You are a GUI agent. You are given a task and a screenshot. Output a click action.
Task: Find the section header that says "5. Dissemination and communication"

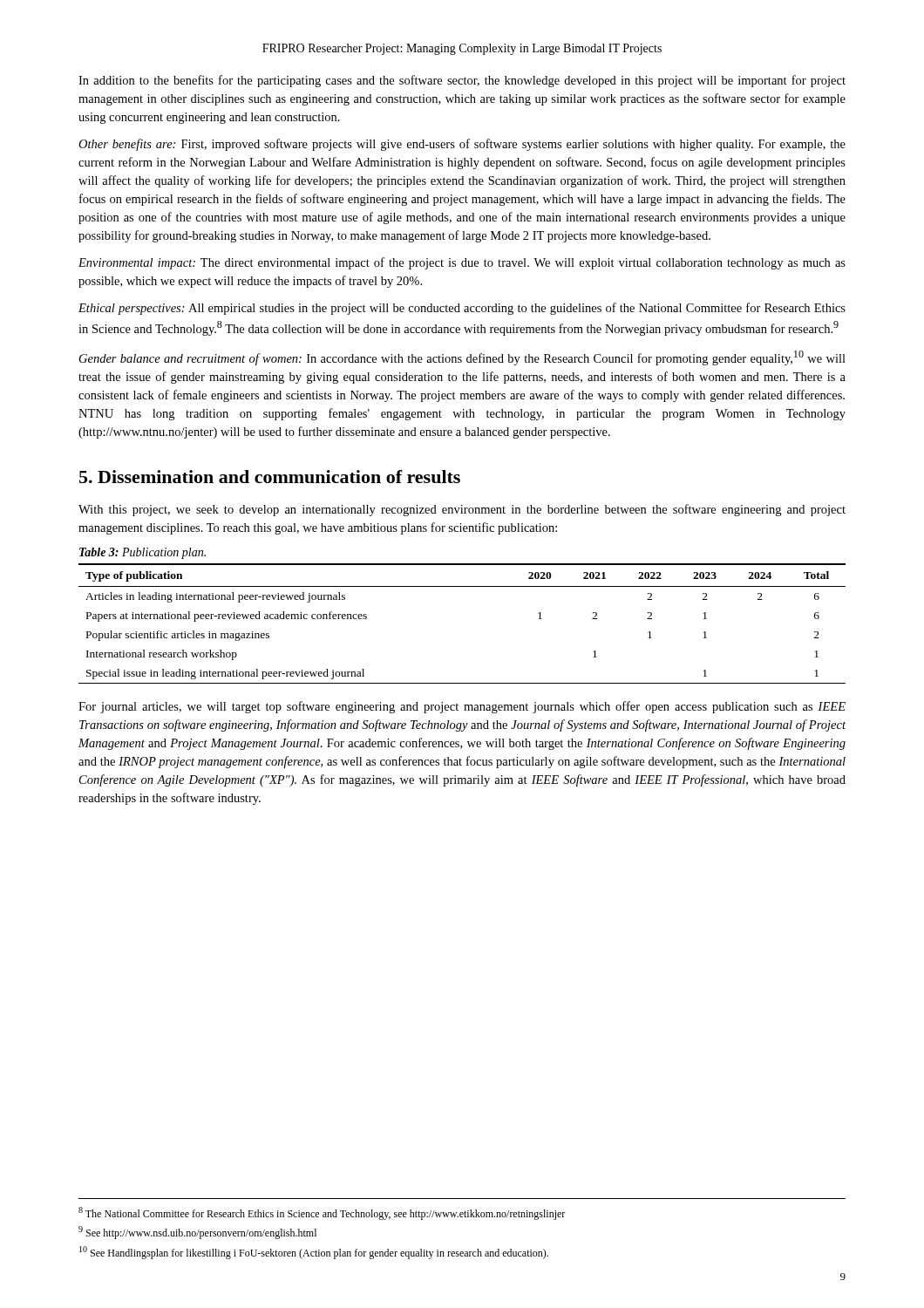tap(270, 477)
